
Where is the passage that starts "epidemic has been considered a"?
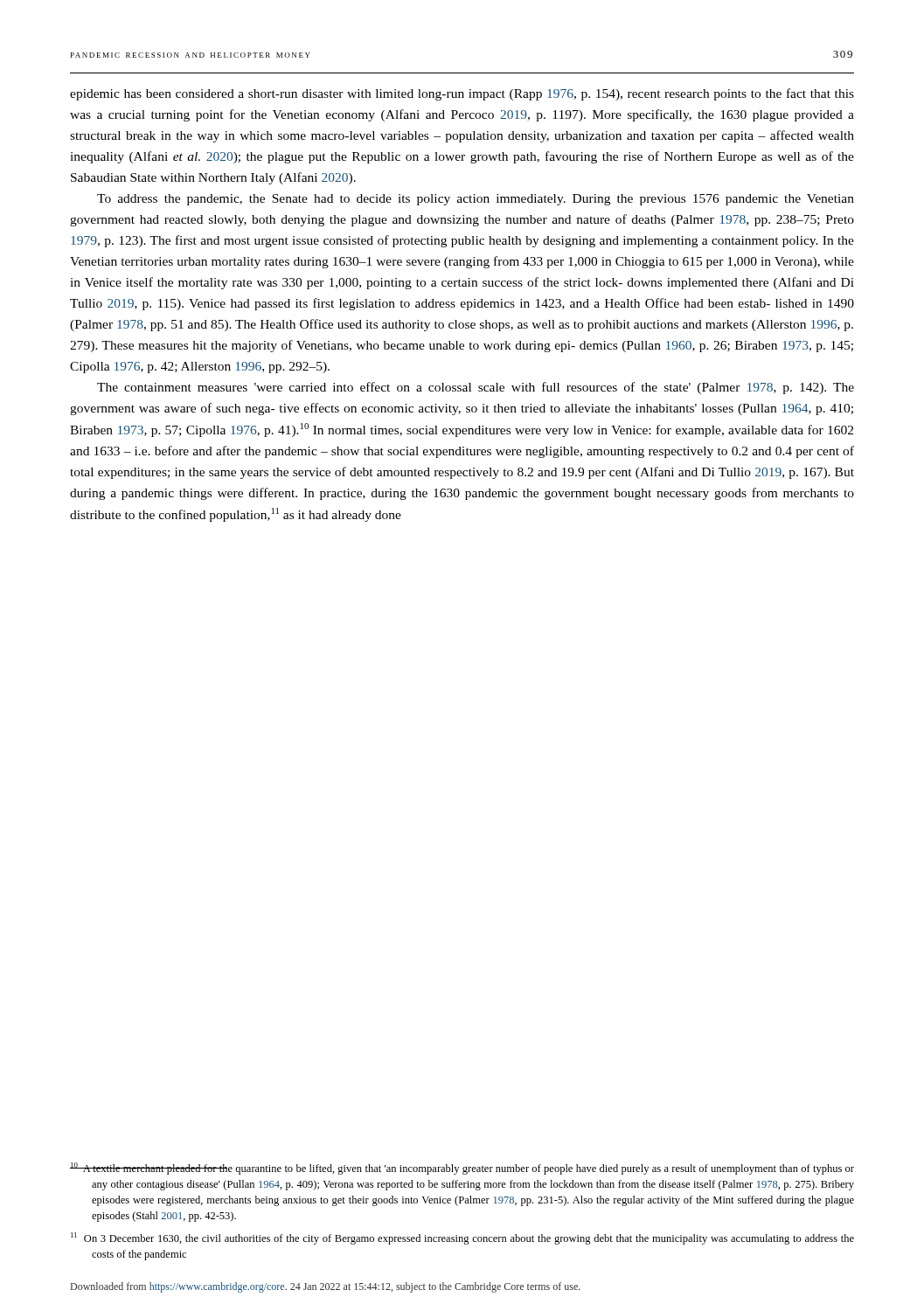point(462,304)
